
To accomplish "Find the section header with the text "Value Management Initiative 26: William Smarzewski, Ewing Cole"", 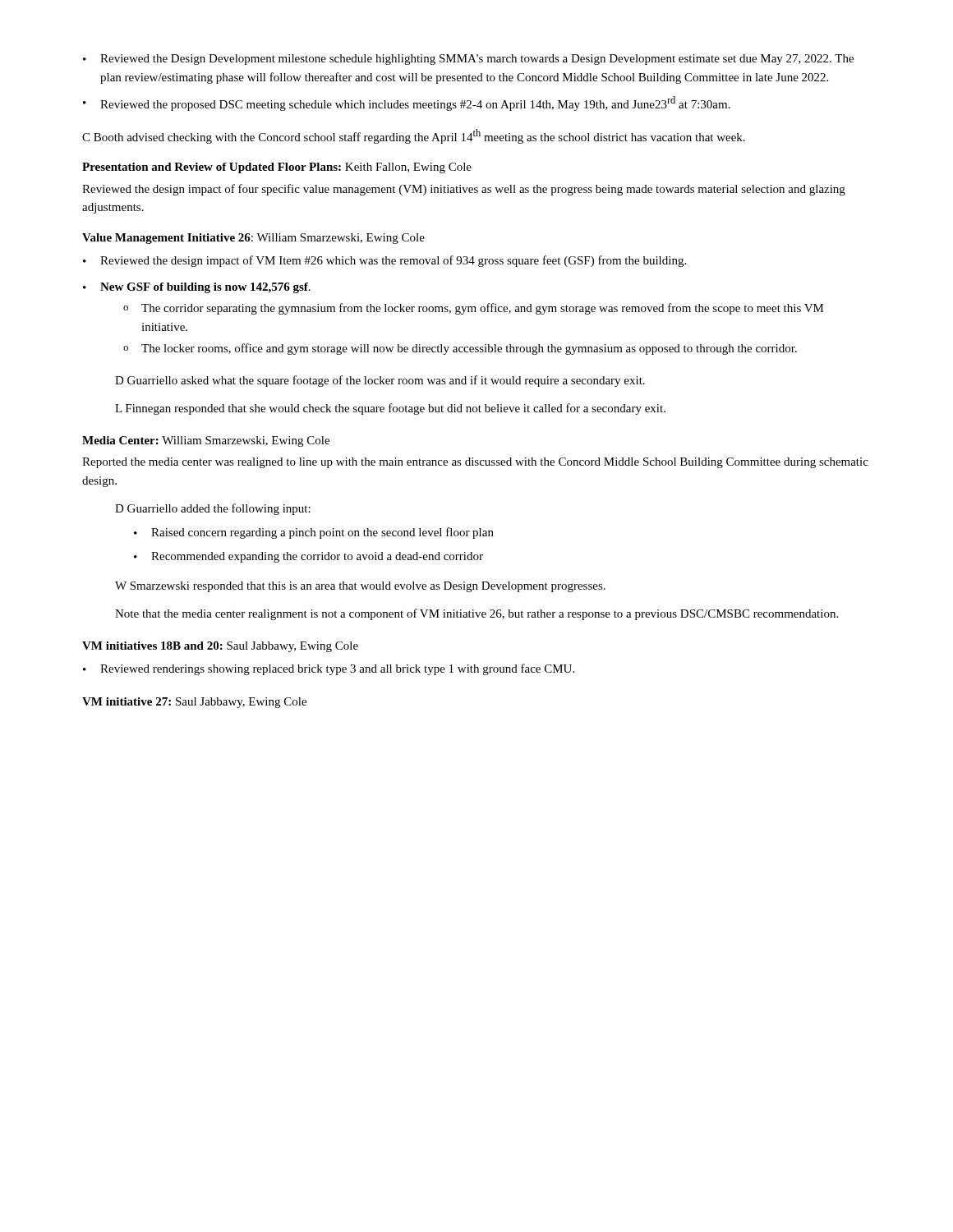I will click(253, 237).
